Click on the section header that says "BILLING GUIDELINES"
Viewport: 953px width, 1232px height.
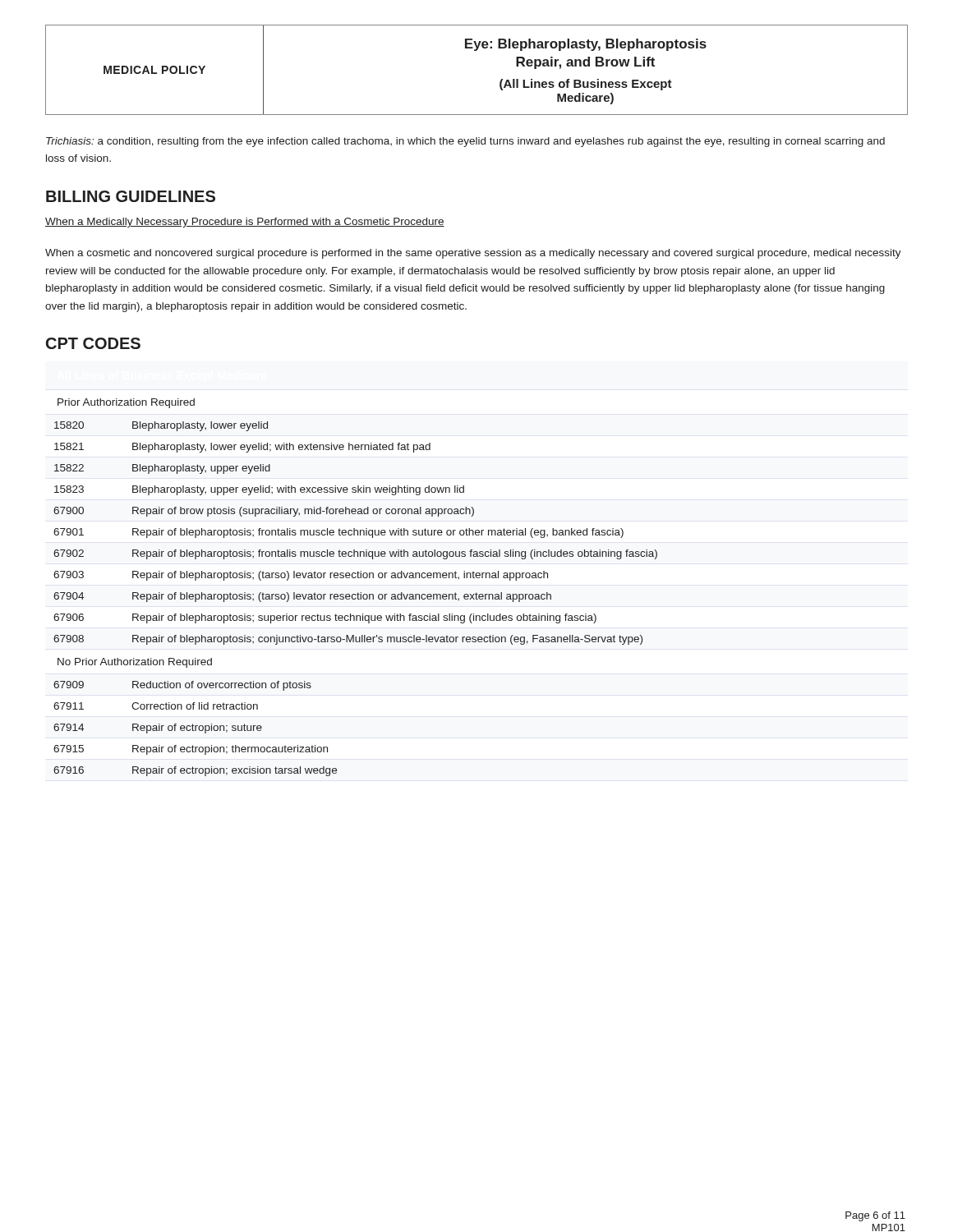(131, 196)
